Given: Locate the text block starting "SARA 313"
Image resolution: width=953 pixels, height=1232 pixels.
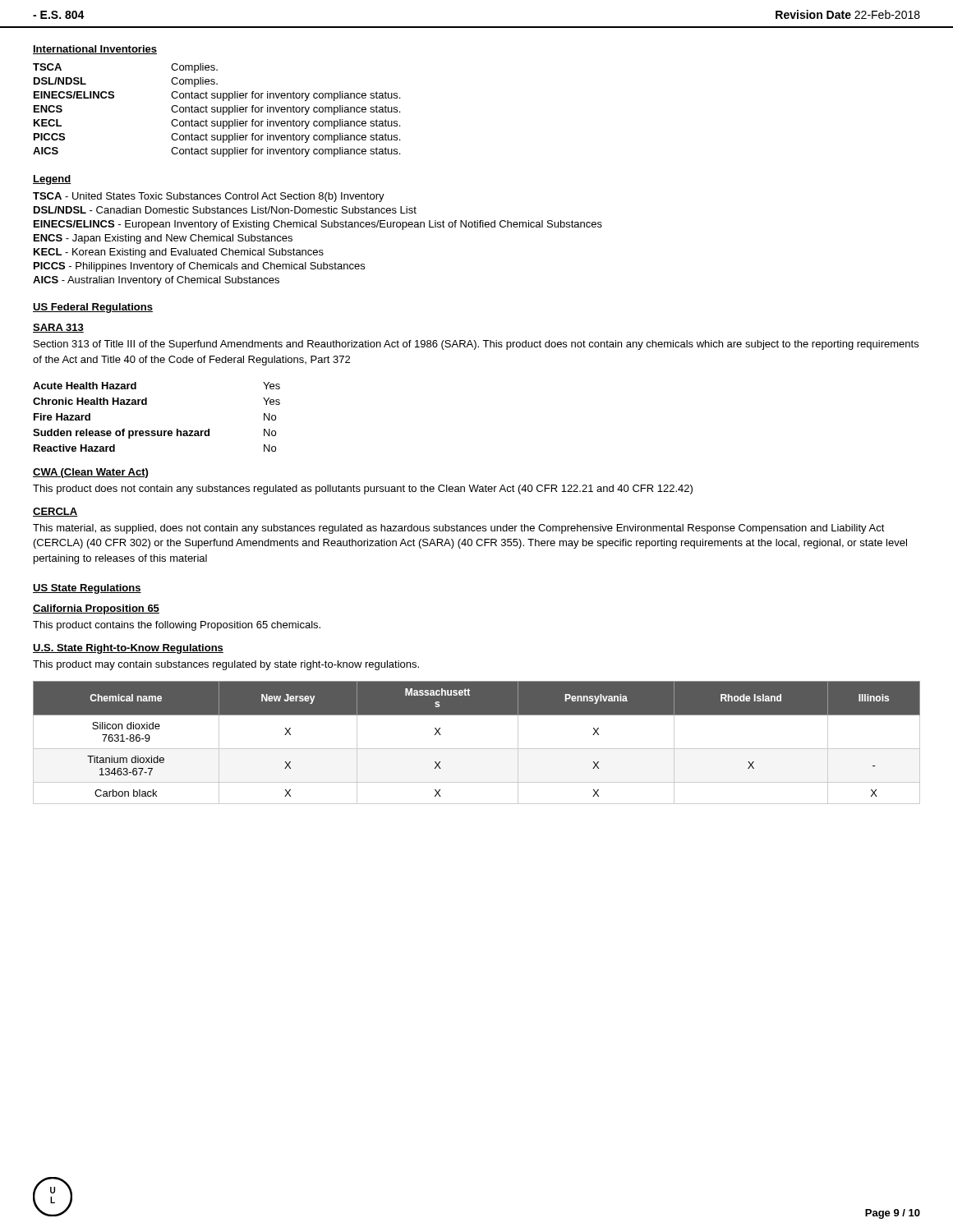Looking at the screenshot, I should 58,327.
